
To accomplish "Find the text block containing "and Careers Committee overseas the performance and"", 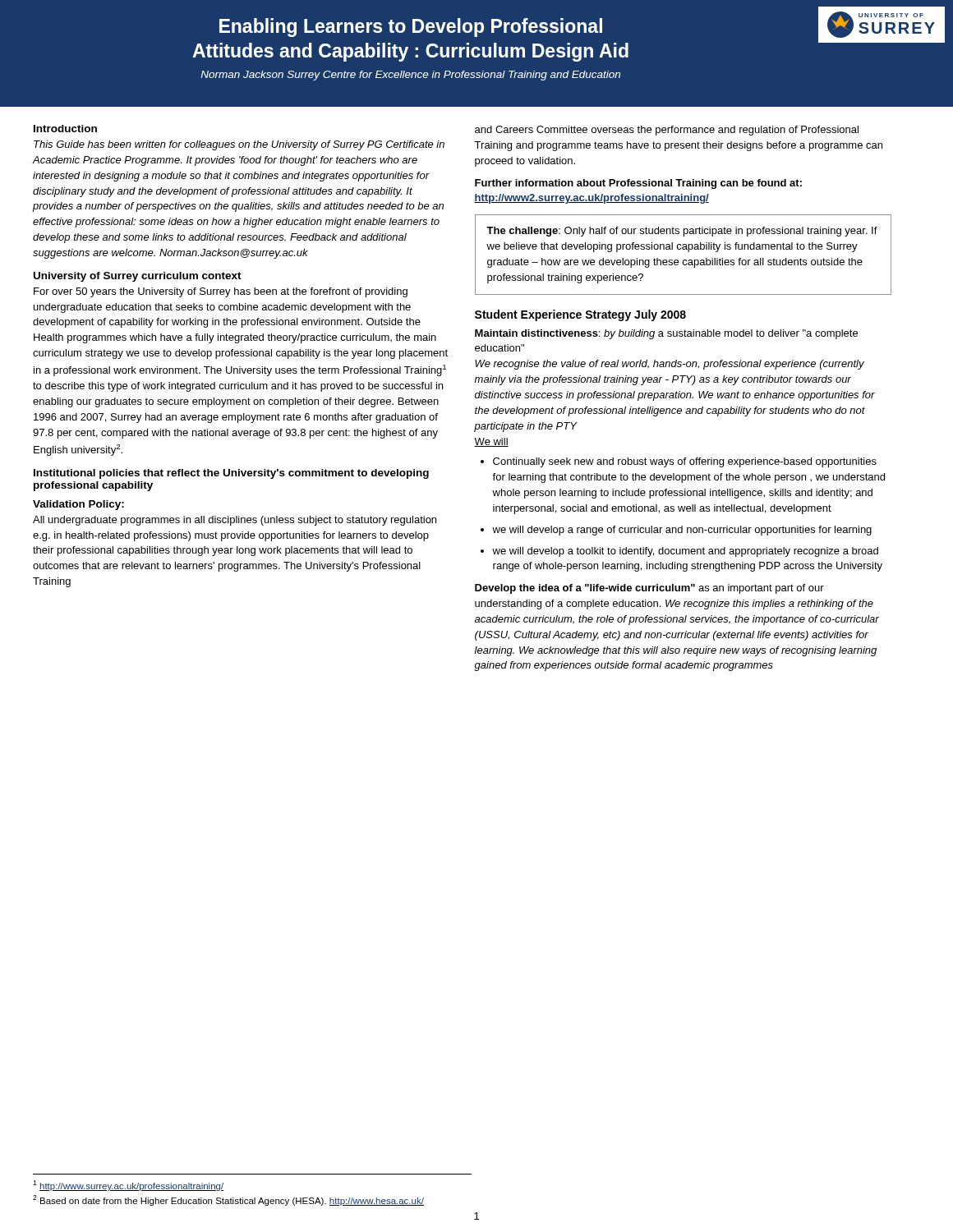I will [679, 145].
